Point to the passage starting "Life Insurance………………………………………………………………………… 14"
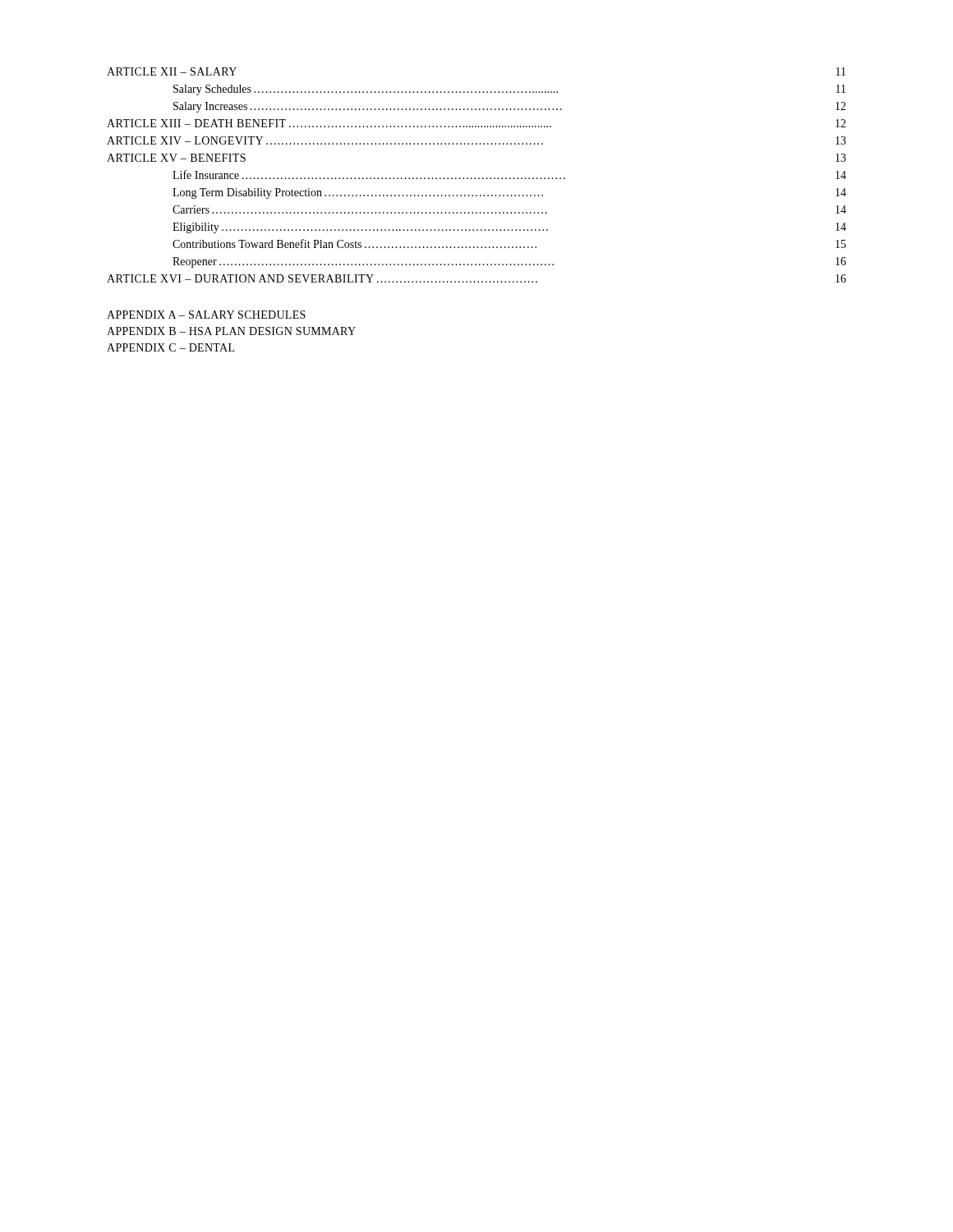Image resolution: width=953 pixels, height=1232 pixels. point(476,176)
